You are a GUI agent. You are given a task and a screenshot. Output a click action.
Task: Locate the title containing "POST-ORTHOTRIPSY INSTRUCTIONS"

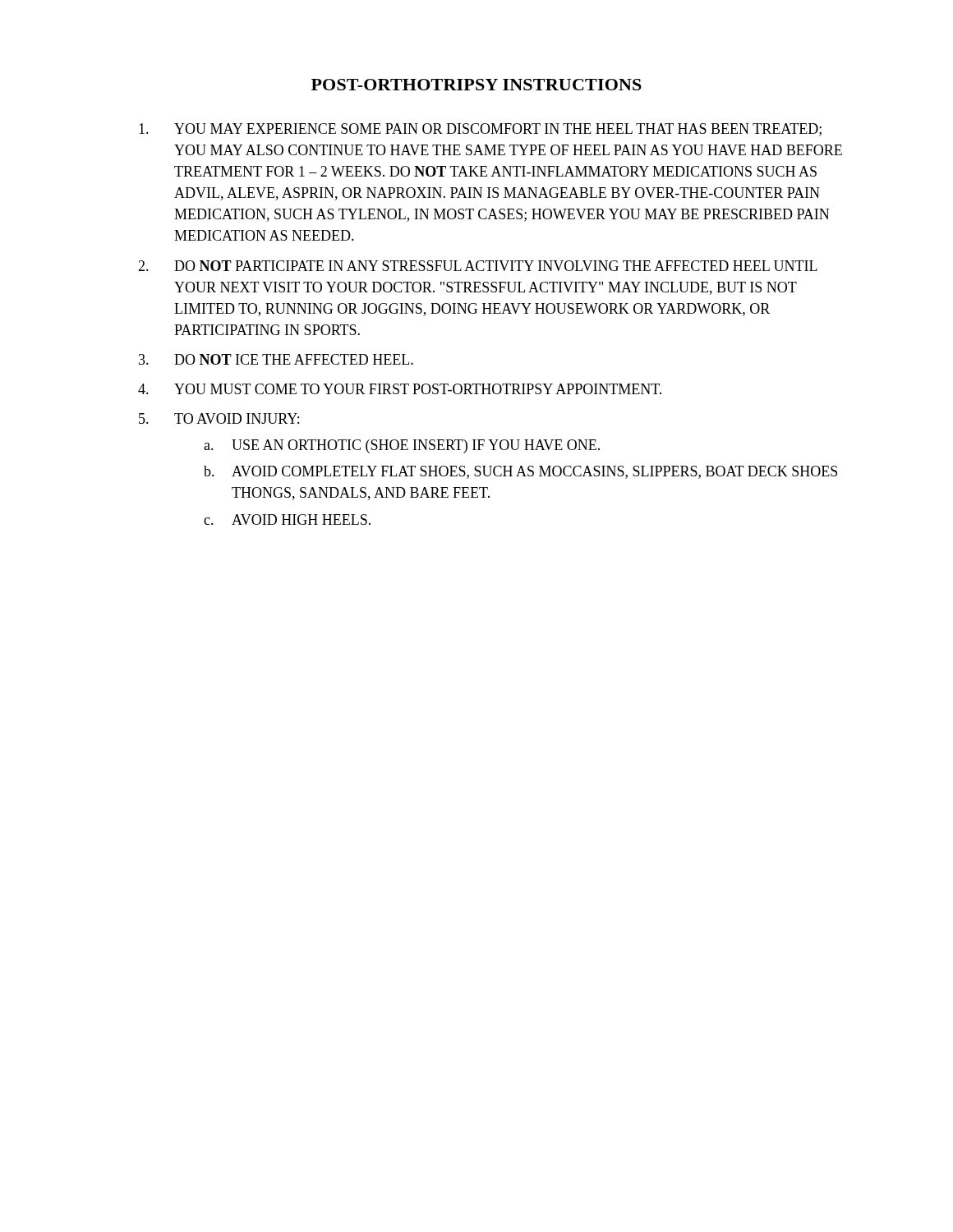point(476,84)
